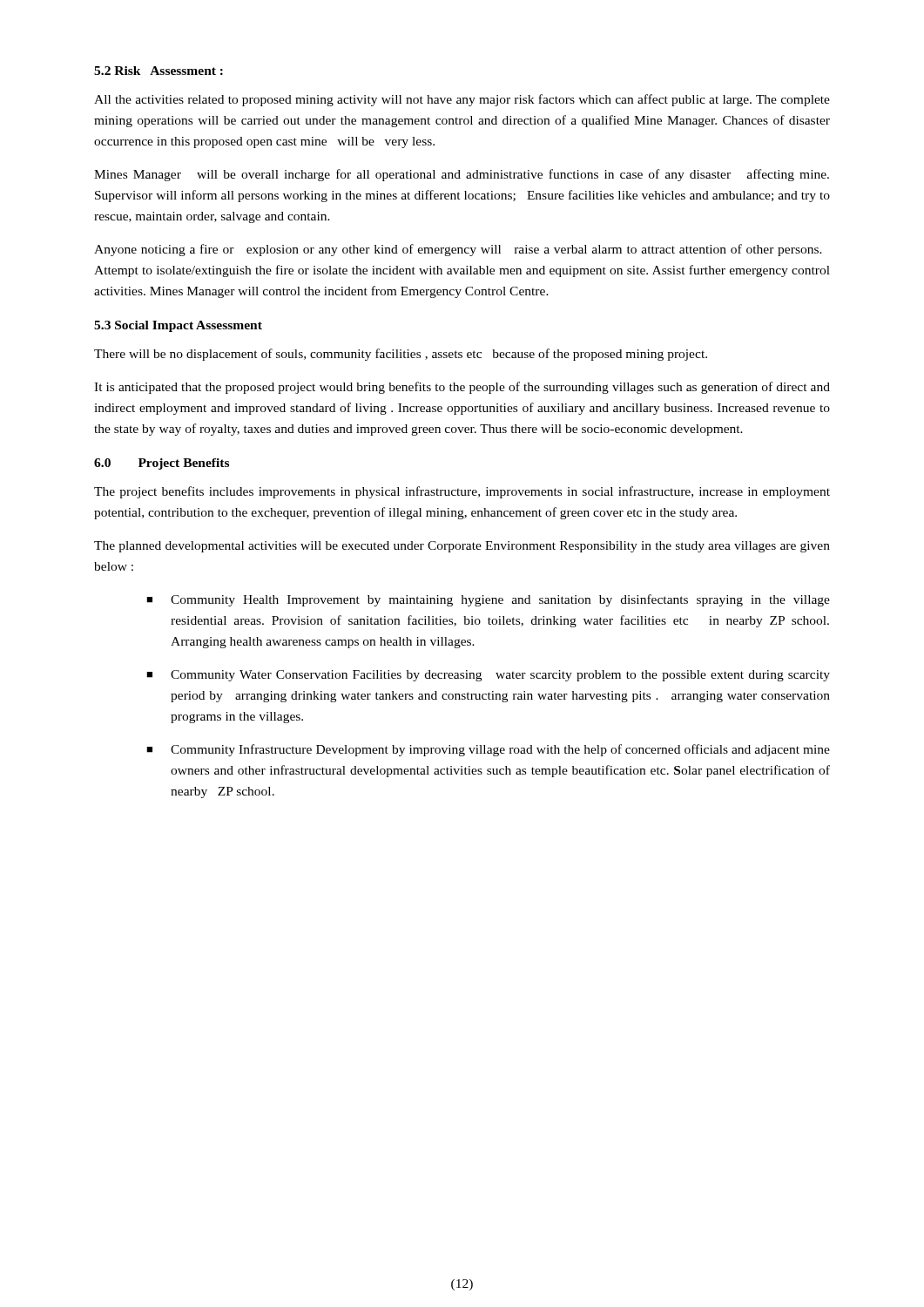The height and width of the screenshot is (1307, 924).
Task: Navigate to the element starting "All the activities related"
Action: 462,120
